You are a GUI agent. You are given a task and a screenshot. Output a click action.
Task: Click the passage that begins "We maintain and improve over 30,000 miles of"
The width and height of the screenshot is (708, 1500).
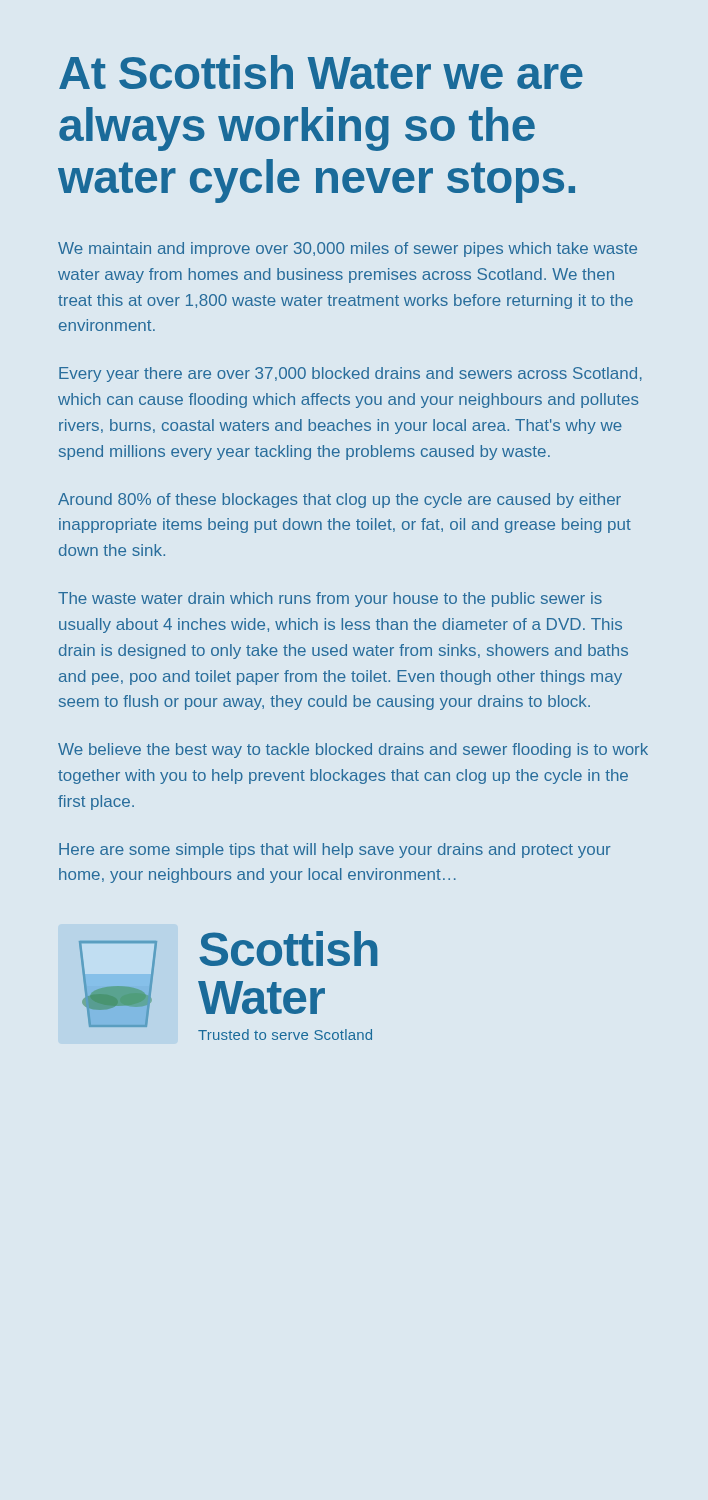click(354, 288)
